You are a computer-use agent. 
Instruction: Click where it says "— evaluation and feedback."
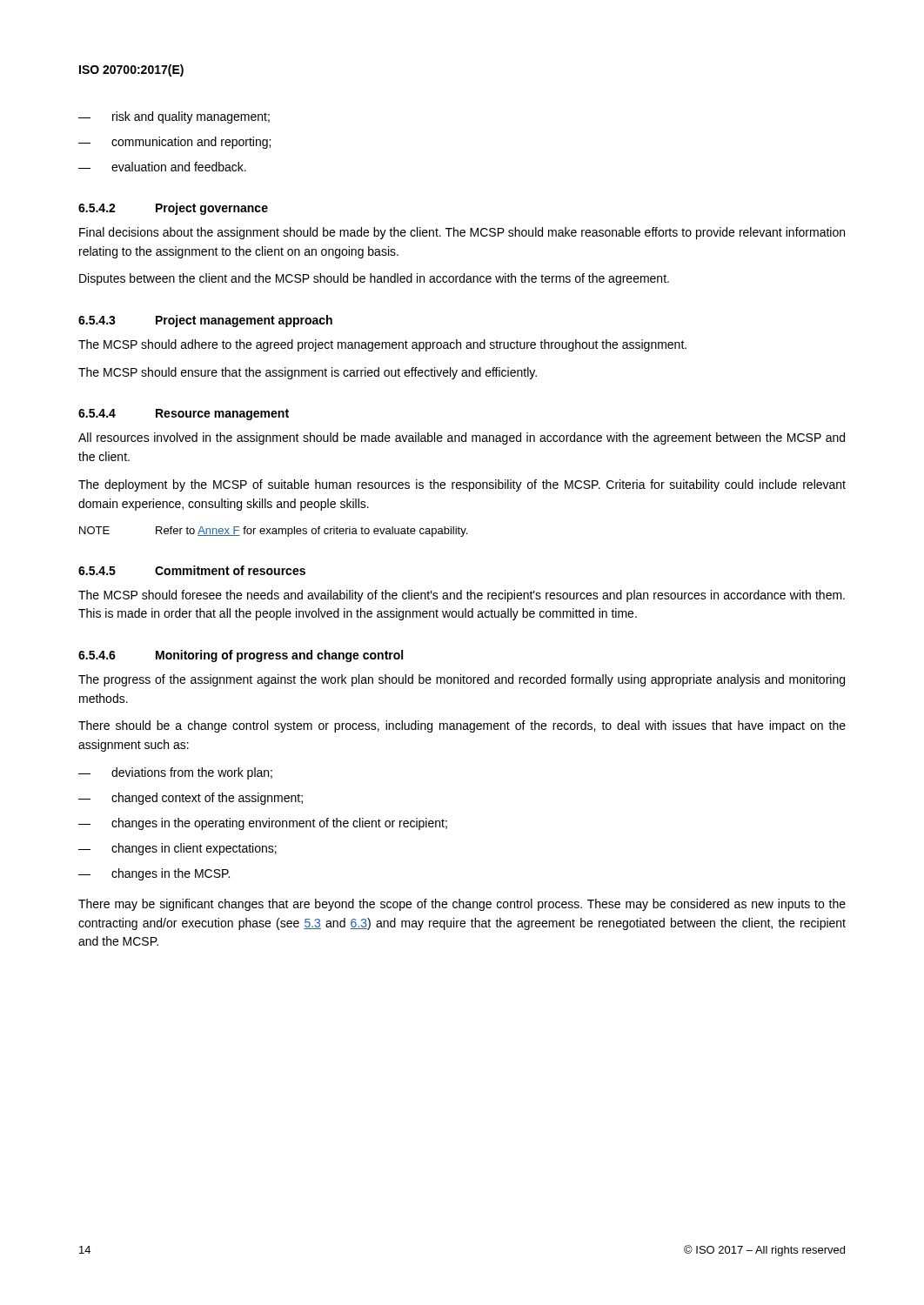point(163,167)
